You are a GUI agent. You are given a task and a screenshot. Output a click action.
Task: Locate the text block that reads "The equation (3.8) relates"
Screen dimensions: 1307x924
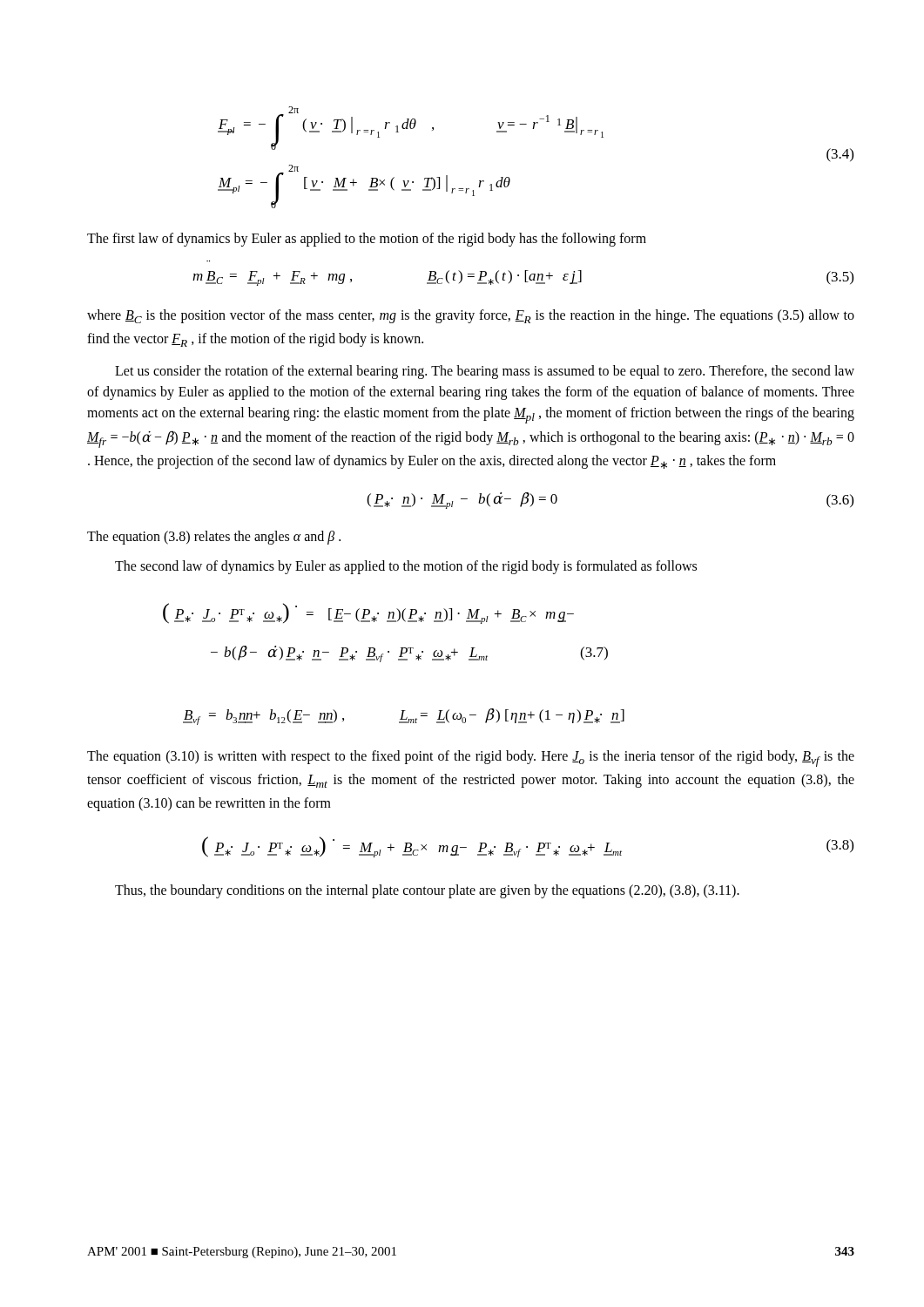point(214,538)
